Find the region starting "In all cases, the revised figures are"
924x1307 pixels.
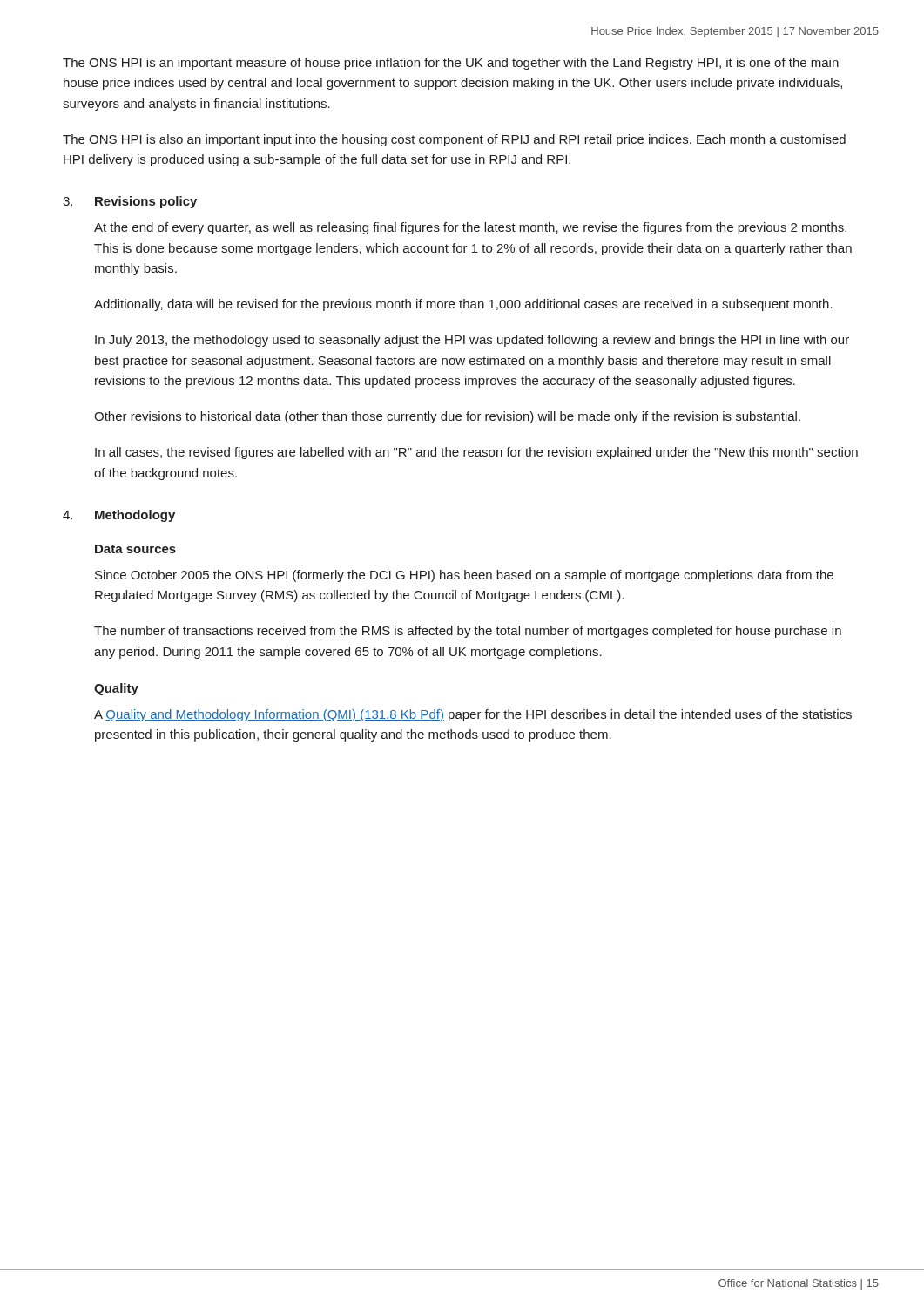click(x=476, y=462)
